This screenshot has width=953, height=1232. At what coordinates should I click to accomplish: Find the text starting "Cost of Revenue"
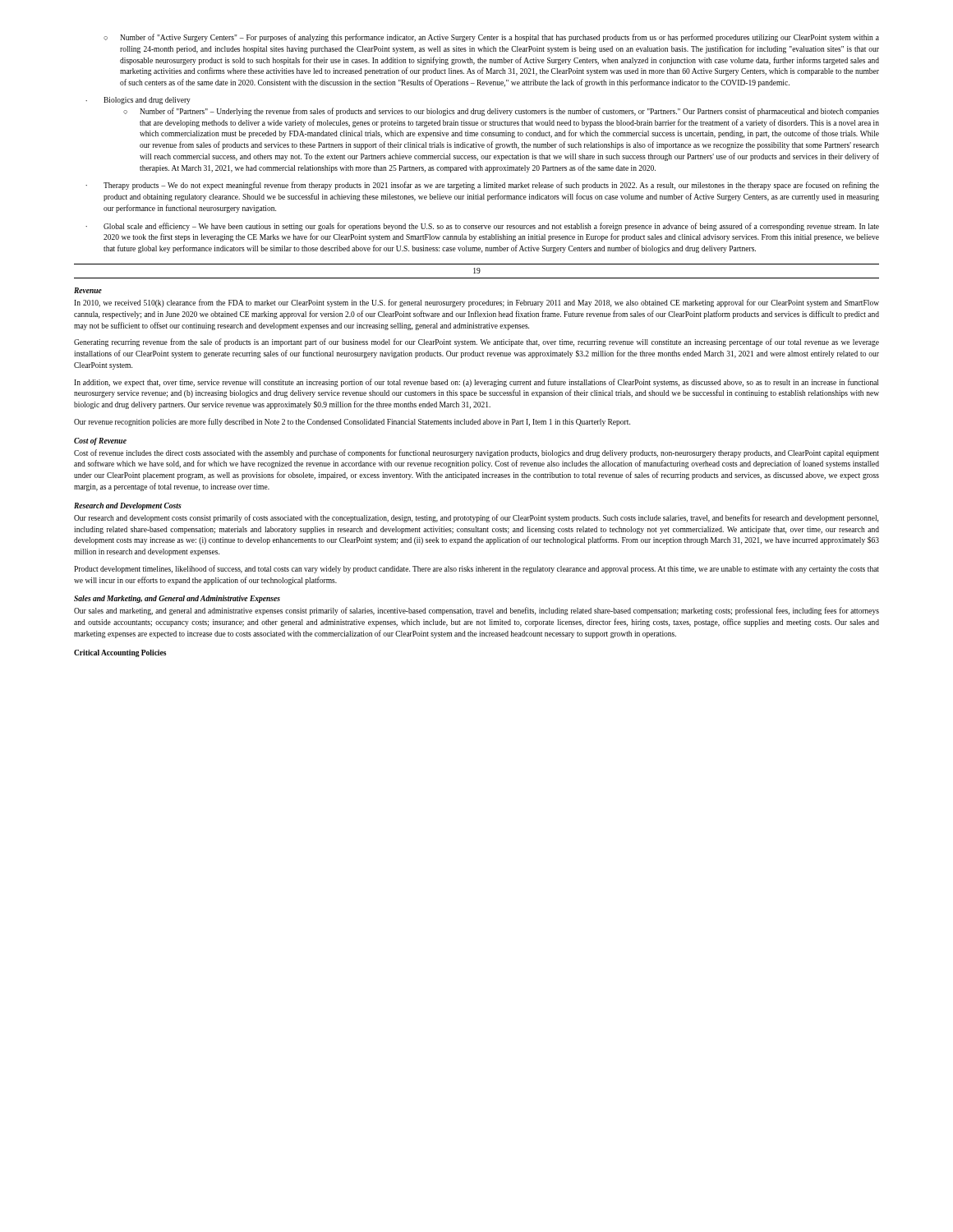100,441
